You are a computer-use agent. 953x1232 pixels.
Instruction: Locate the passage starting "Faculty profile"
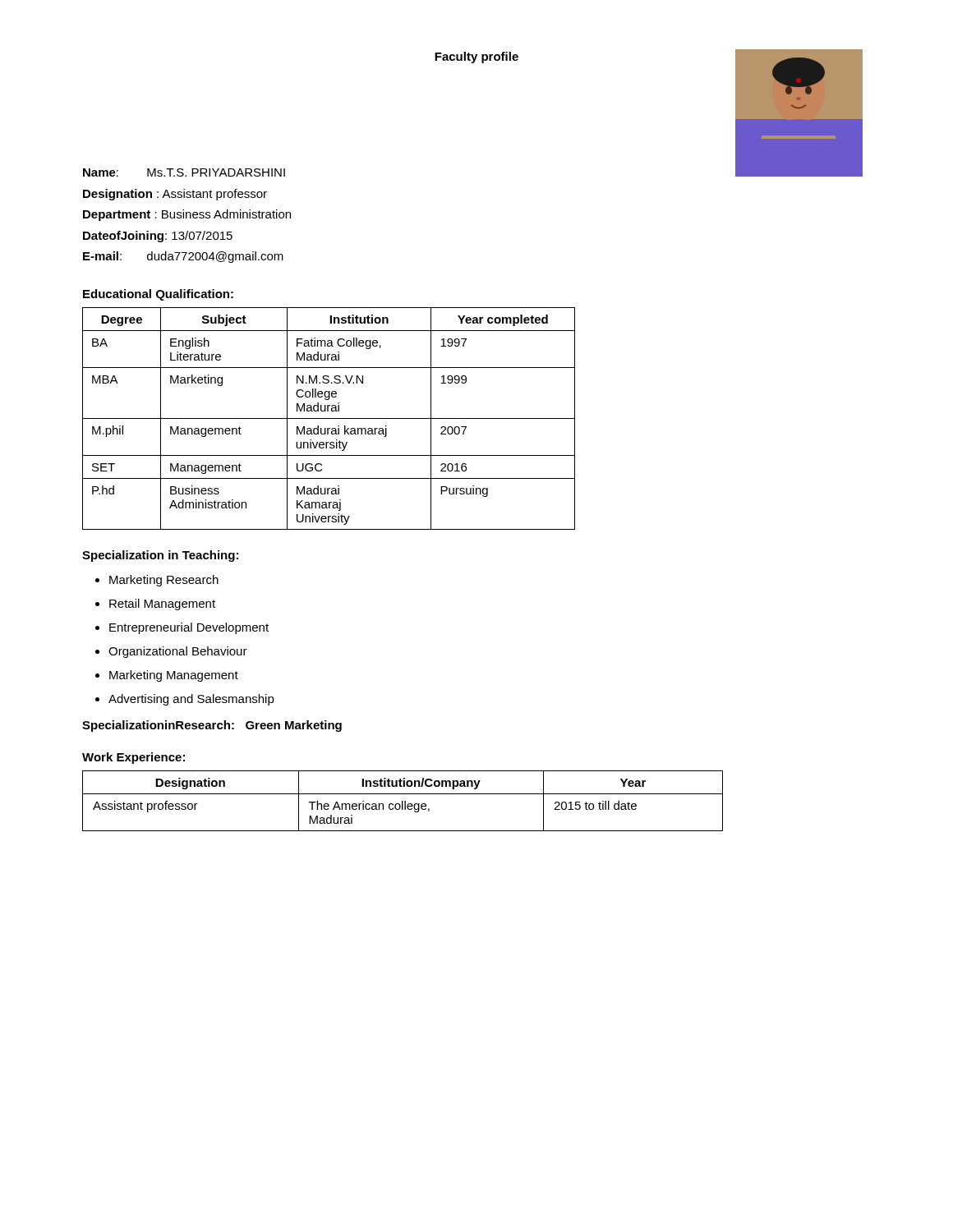[x=476, y=56]
